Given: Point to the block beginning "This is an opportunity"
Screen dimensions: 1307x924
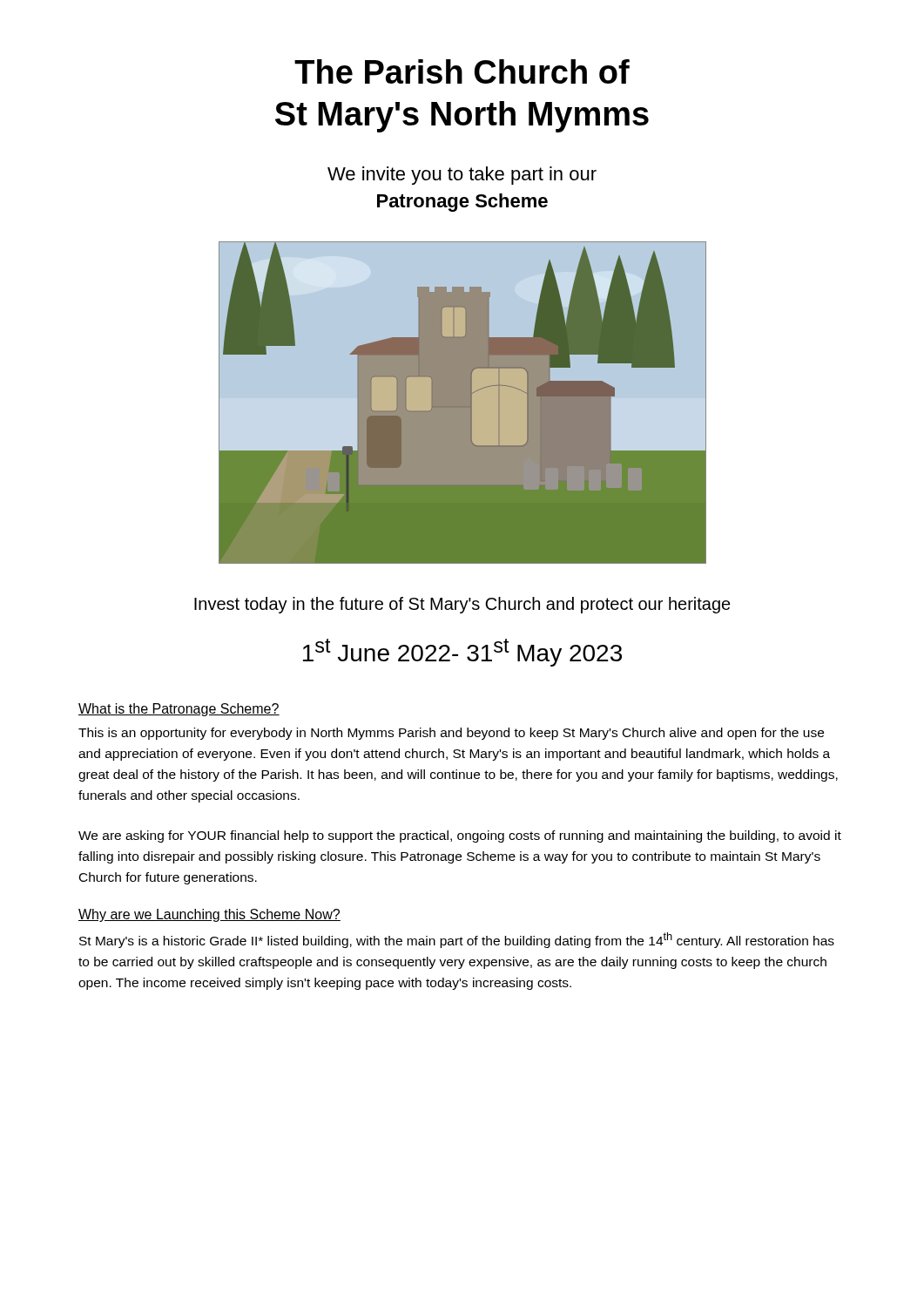Looking at the screenshot, I should pyautogui.click(x=458, y=764).
